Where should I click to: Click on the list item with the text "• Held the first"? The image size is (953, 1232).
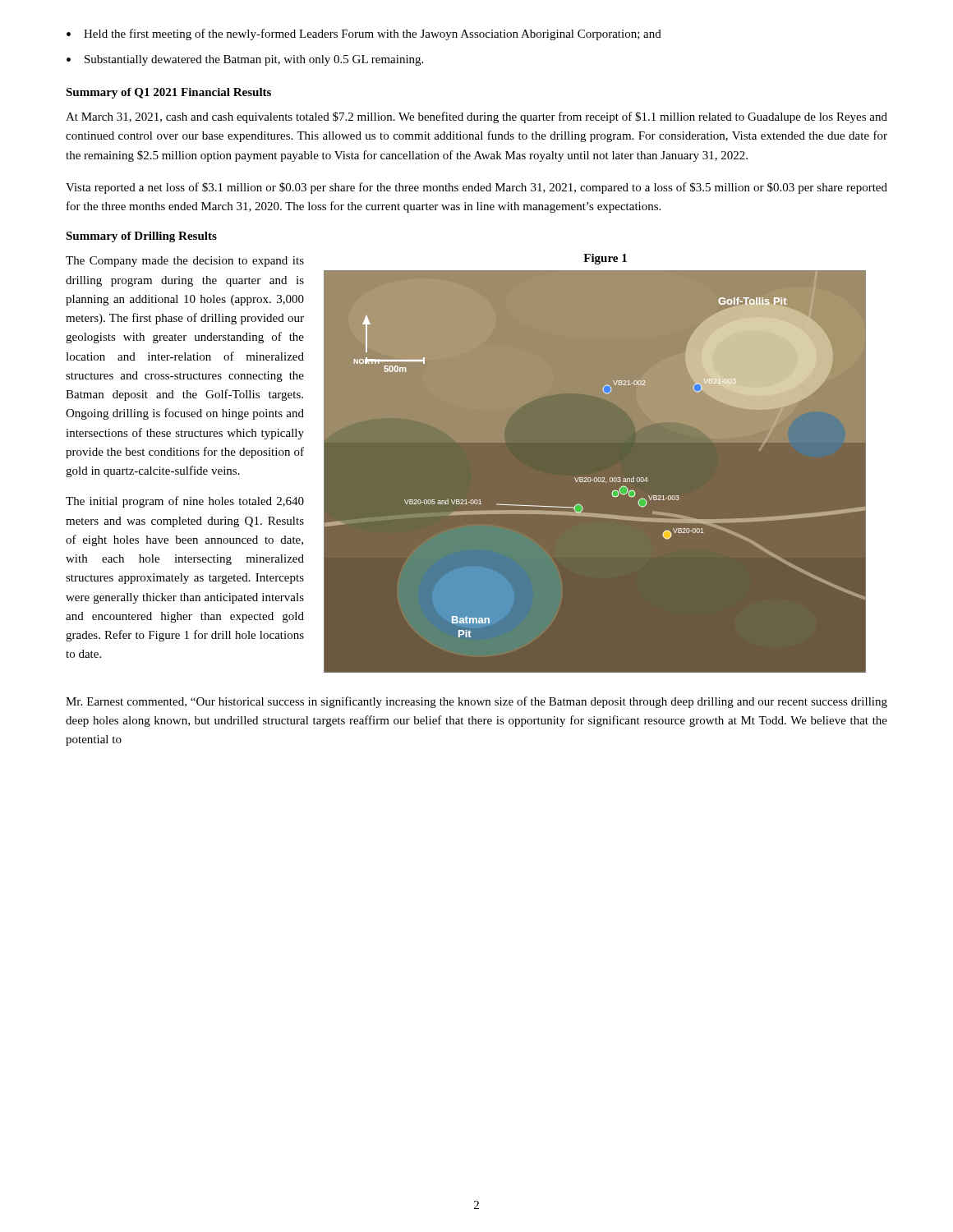click(x=363, y=35)
